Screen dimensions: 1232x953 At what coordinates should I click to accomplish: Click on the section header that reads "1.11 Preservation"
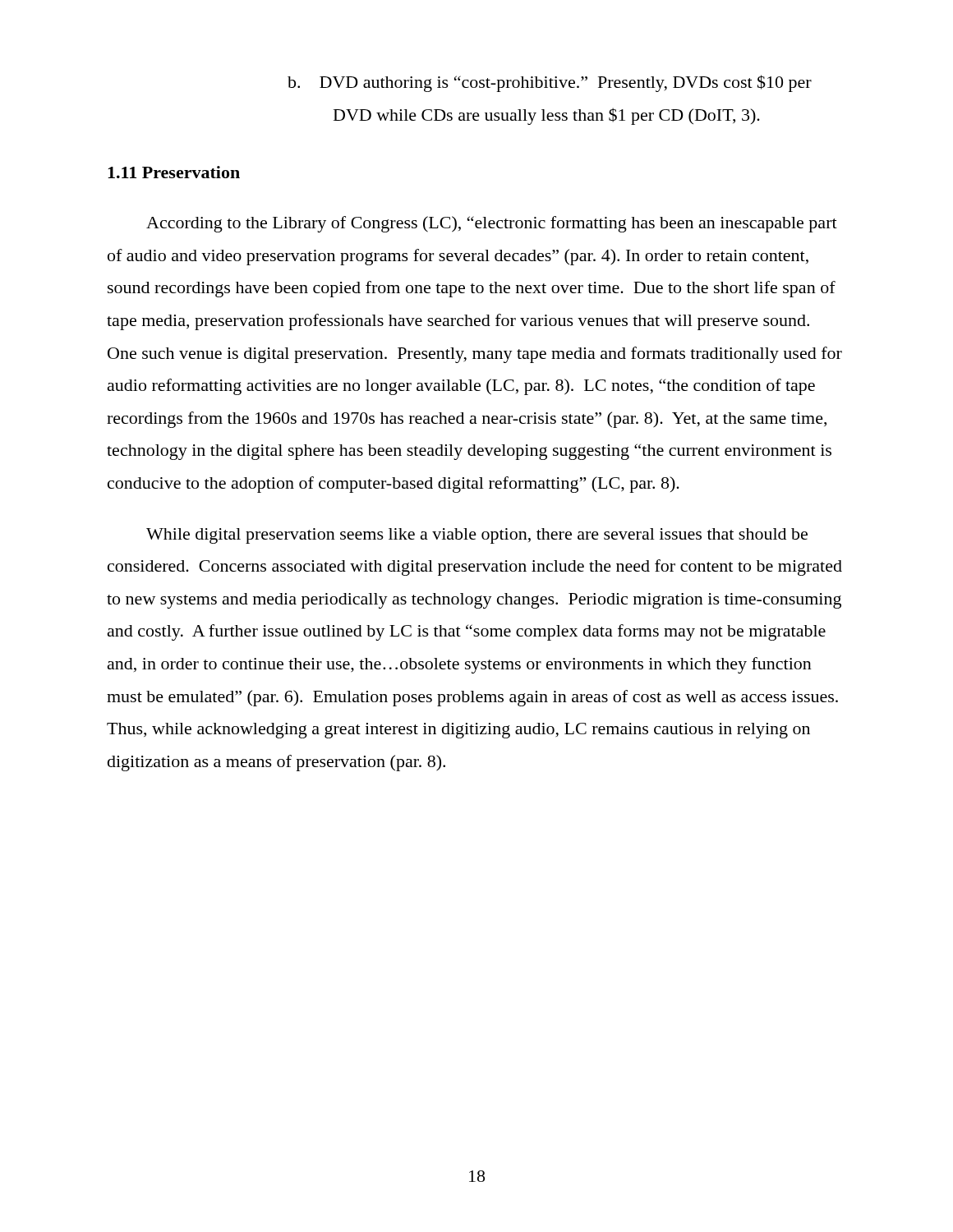(173, 172)
